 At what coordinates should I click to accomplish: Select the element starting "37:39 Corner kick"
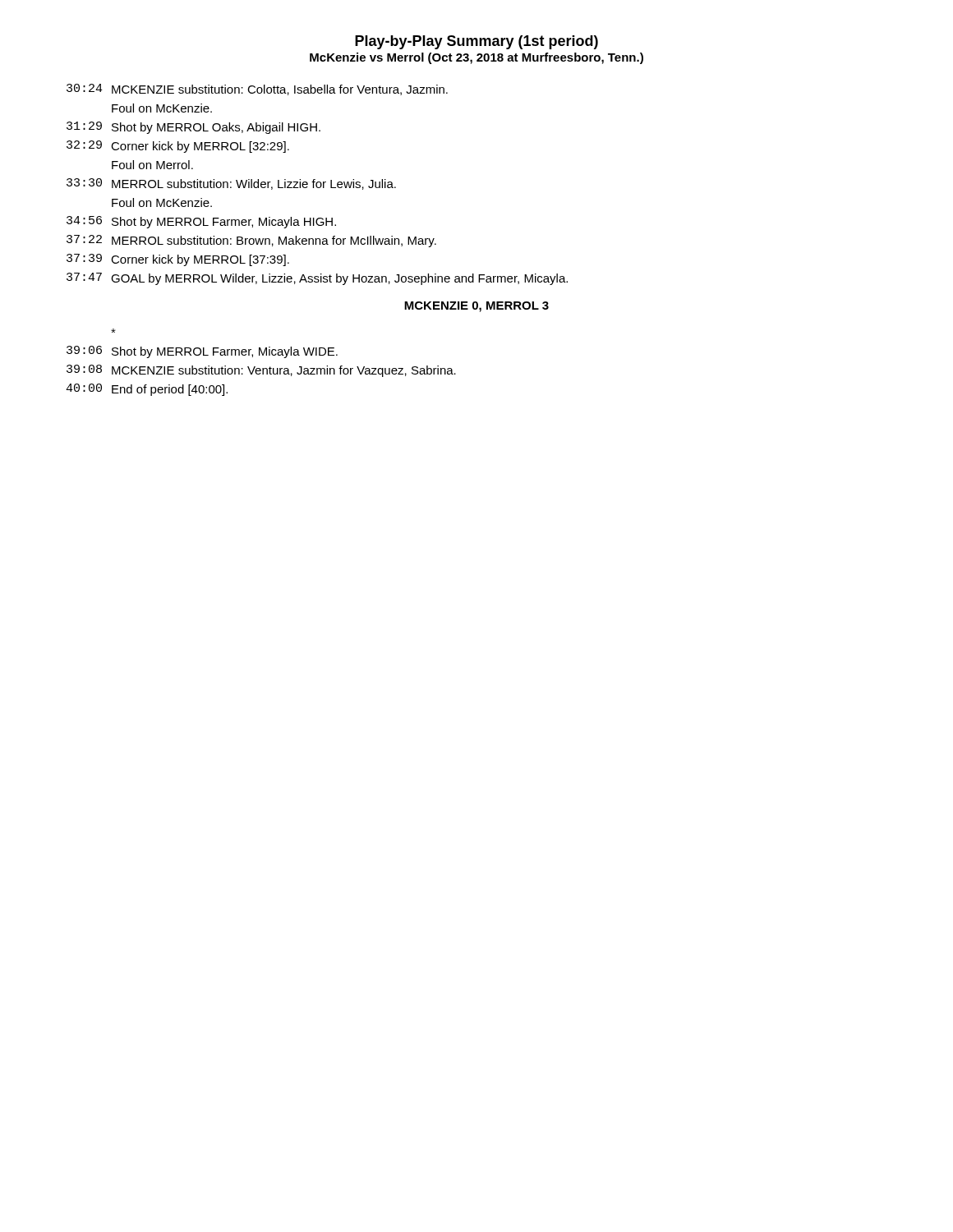(x=178, y=259)
